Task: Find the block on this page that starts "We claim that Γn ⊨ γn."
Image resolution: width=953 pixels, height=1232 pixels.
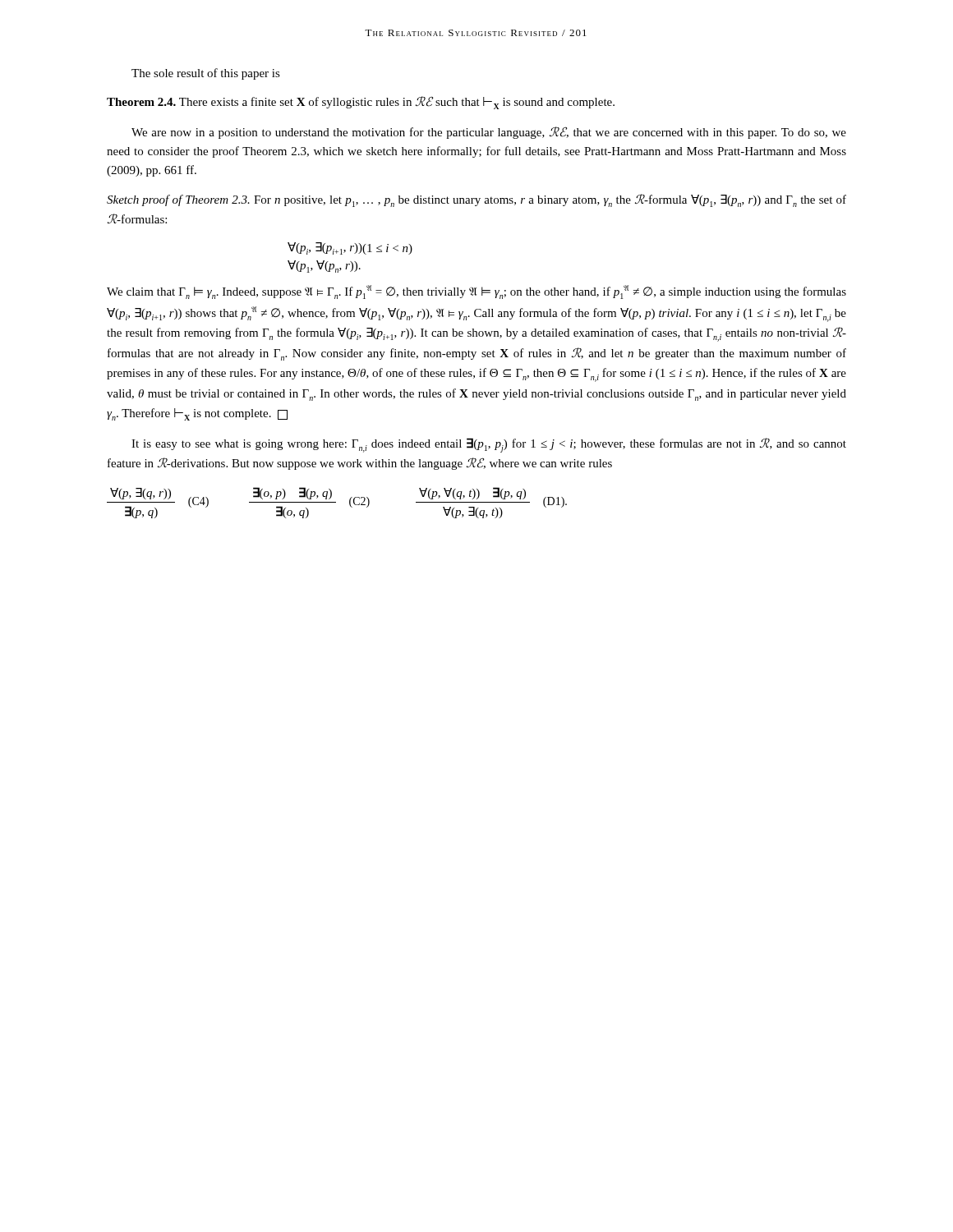Action: pos(476,353)
